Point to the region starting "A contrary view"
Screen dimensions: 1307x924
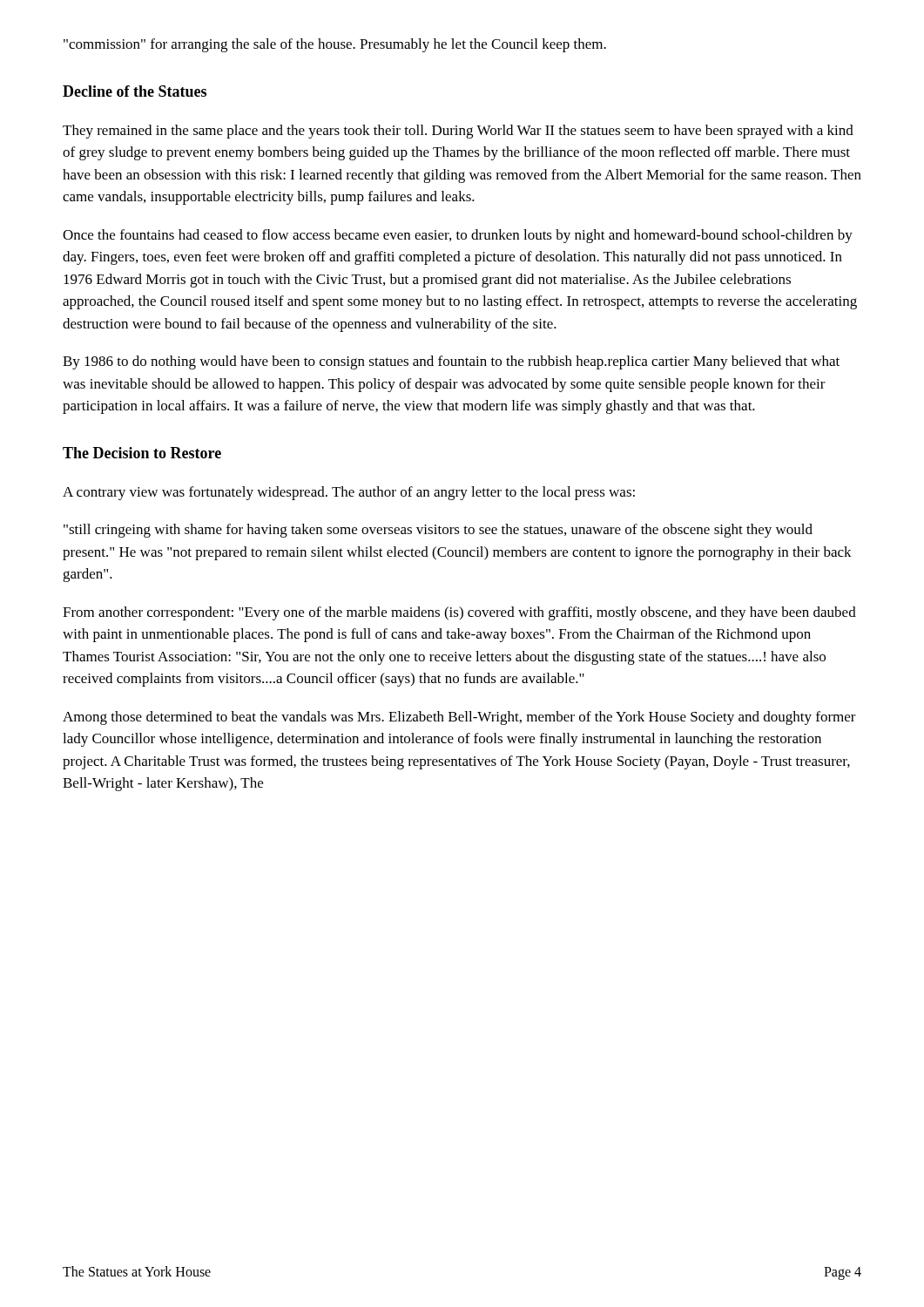pos(349,491)
